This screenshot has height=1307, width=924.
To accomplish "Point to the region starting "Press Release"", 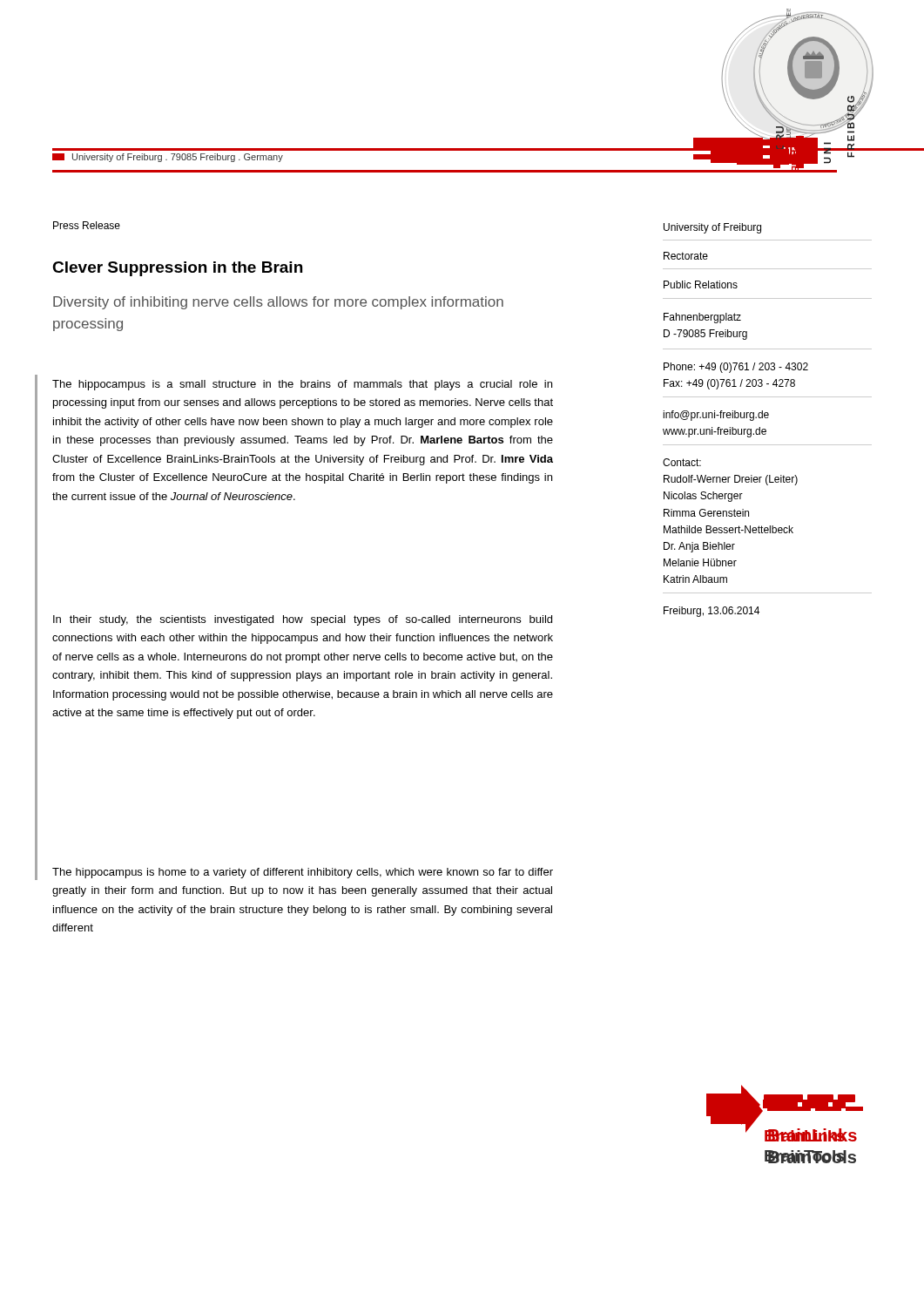I will point(86,226).
